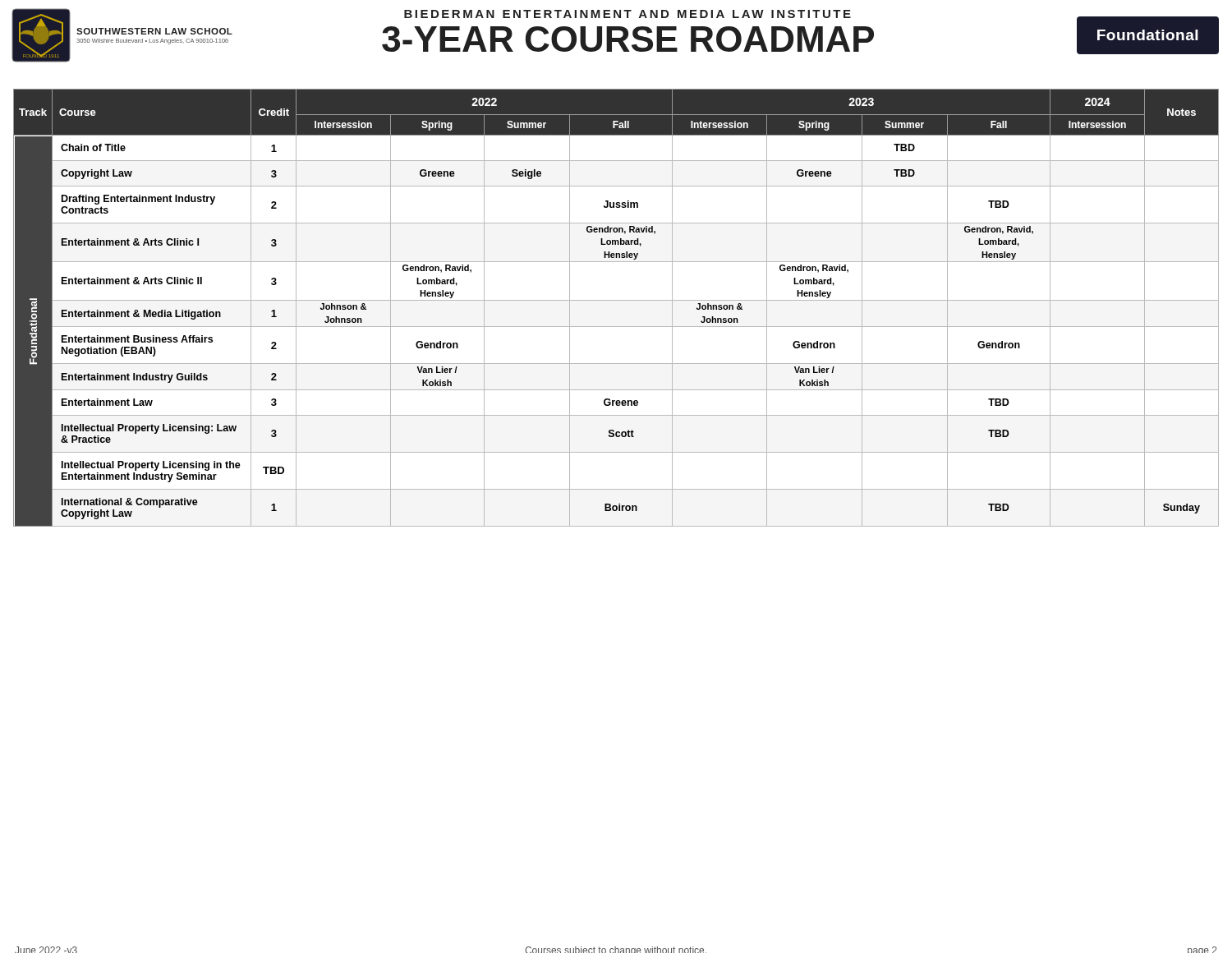Locate the region starting "BIEDERMAN ENTERTAINMENT AND"

point(628,33)
